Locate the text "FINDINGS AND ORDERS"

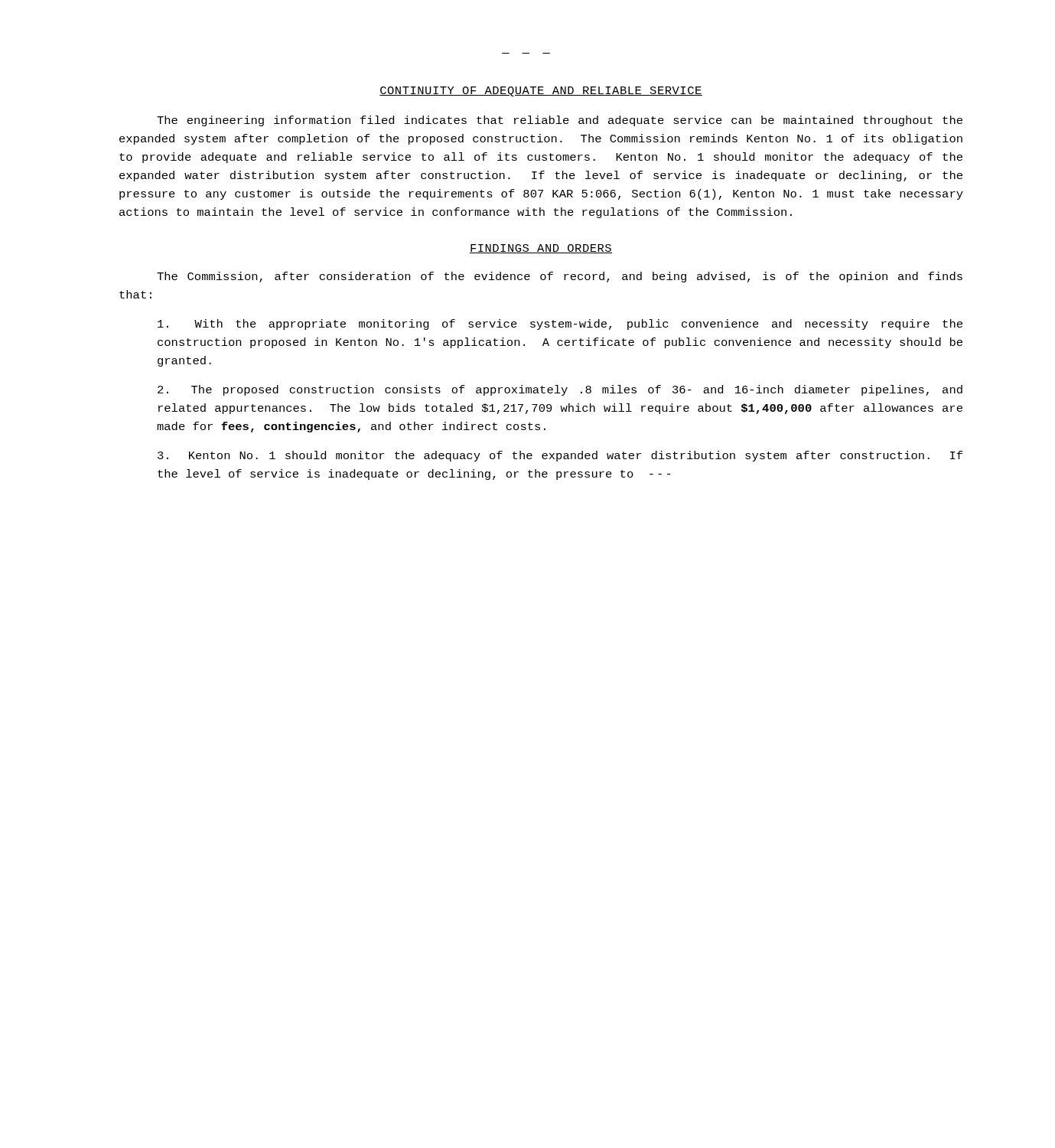click(x=541, y=249)
